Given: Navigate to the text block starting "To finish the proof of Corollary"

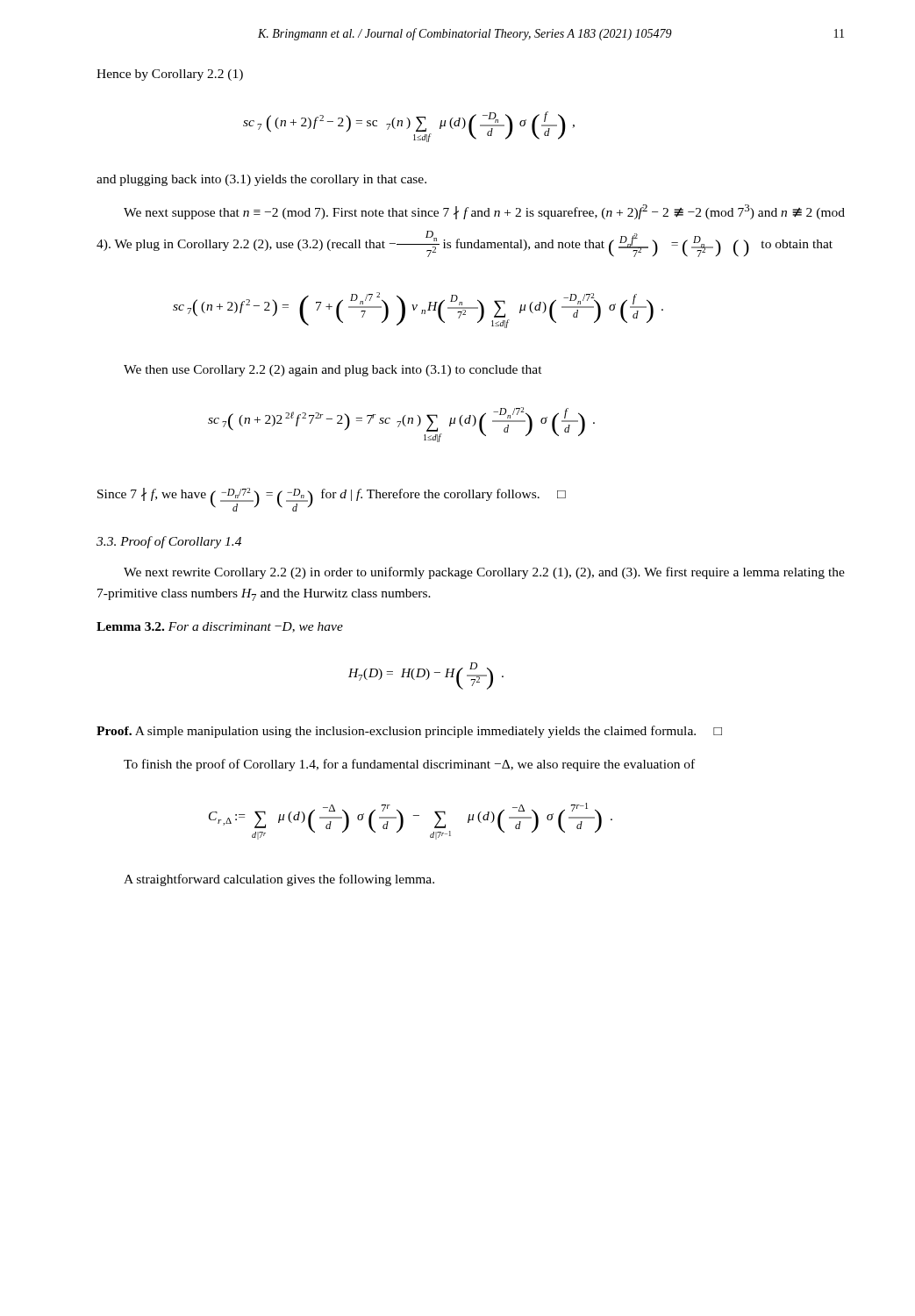Looking at the screenshot, I should [x=409, y=764].
